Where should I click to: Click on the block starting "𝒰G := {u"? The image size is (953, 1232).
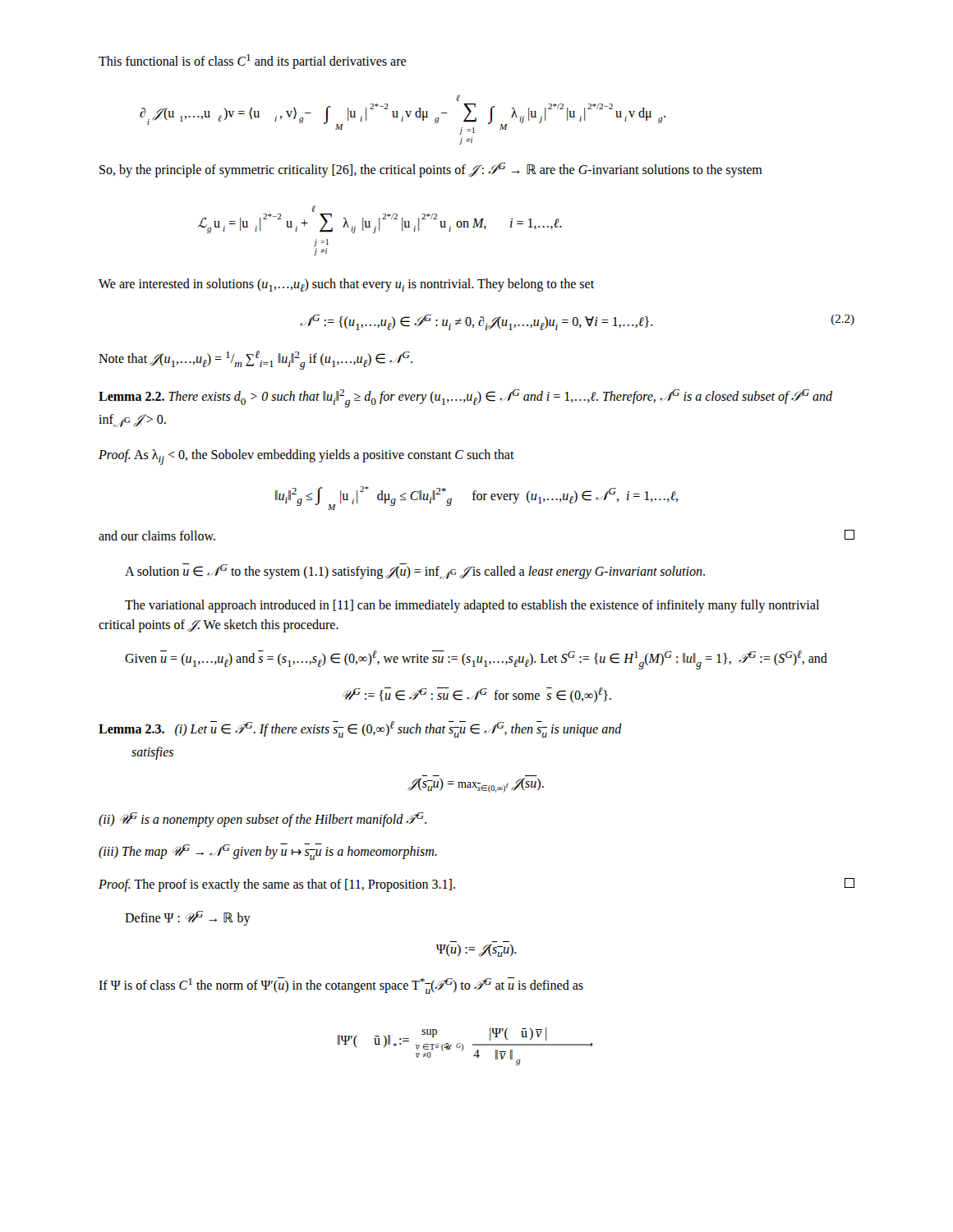476,694
